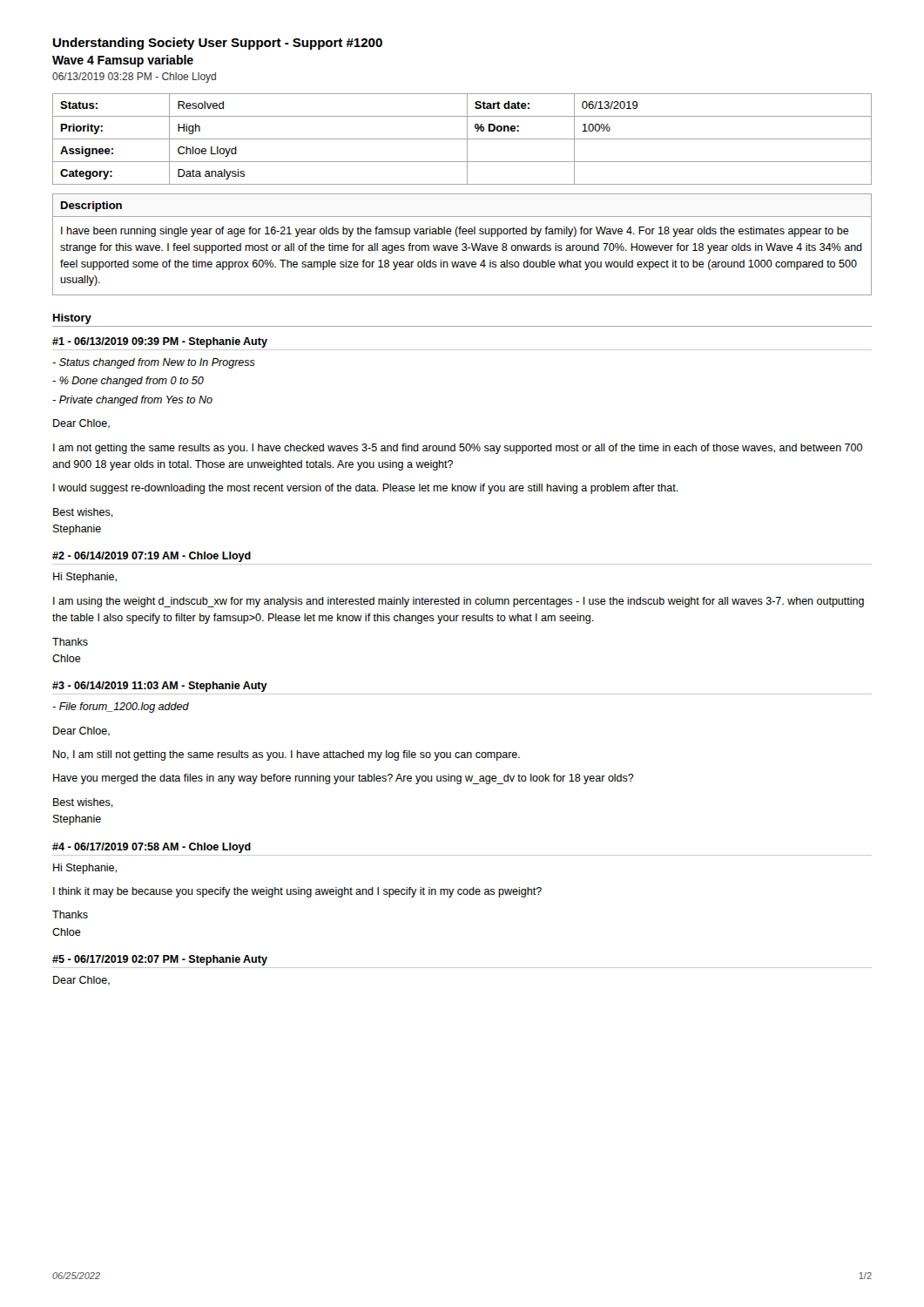Find the text block containing "3 - 06/14/2019 11:03 AM - Stephanie"
This screenshot has height=1307, width=924.
(x=160, y=686)
